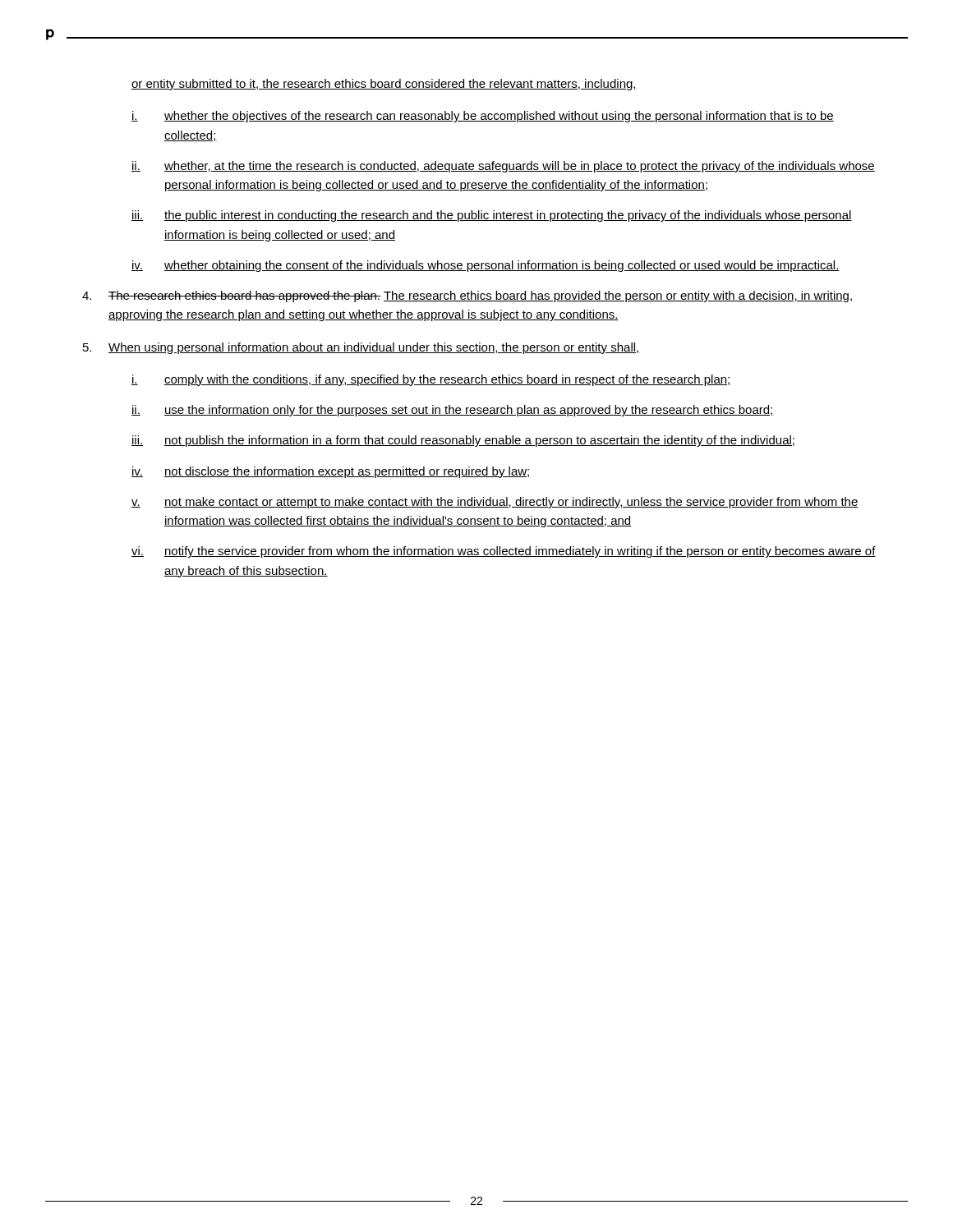Screen dimensions: 1232x953
Task: Locate the list item that says "i. comply with the"
Action: (431, 379)
